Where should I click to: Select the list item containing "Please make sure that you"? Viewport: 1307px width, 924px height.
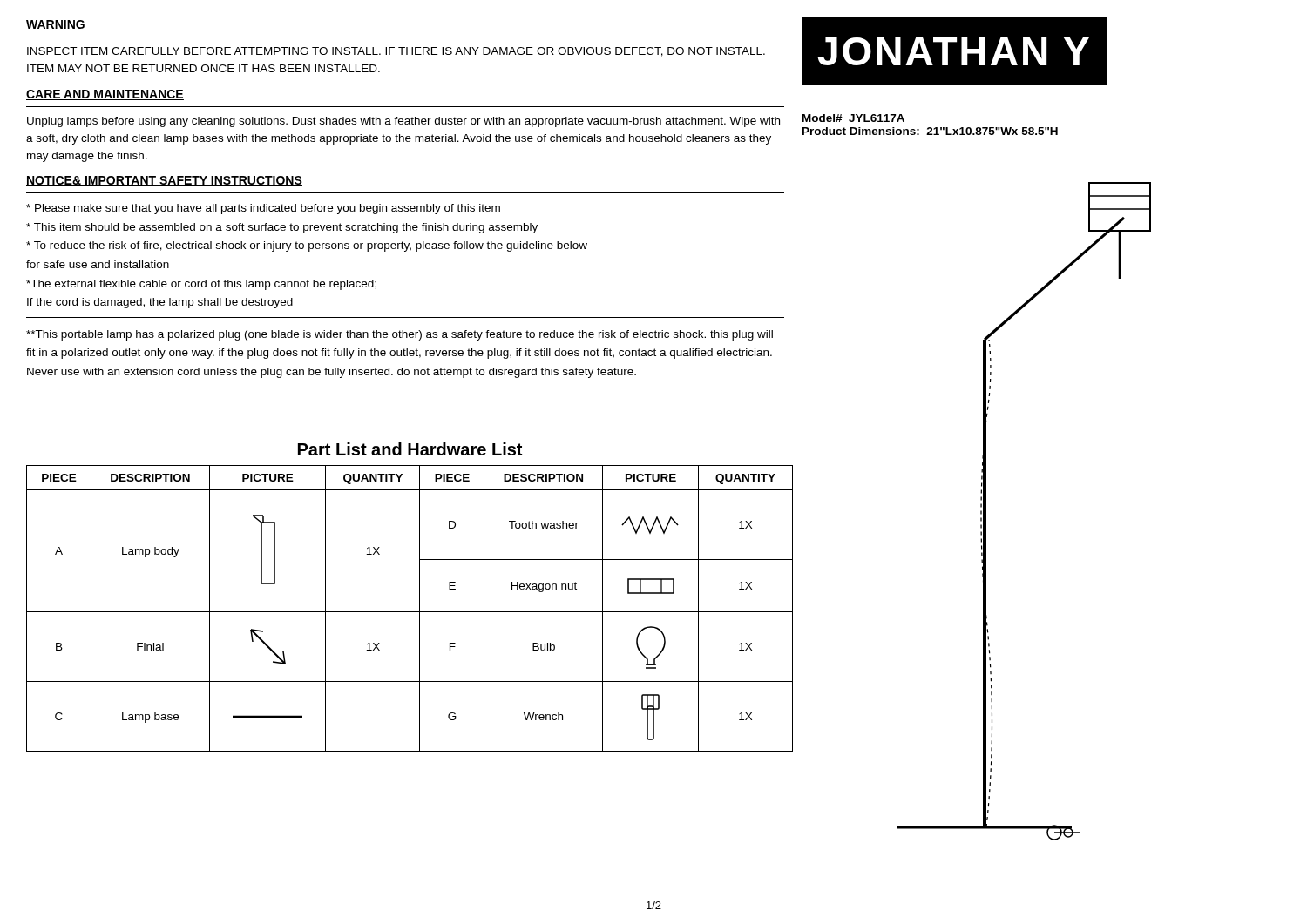(263, 208)
